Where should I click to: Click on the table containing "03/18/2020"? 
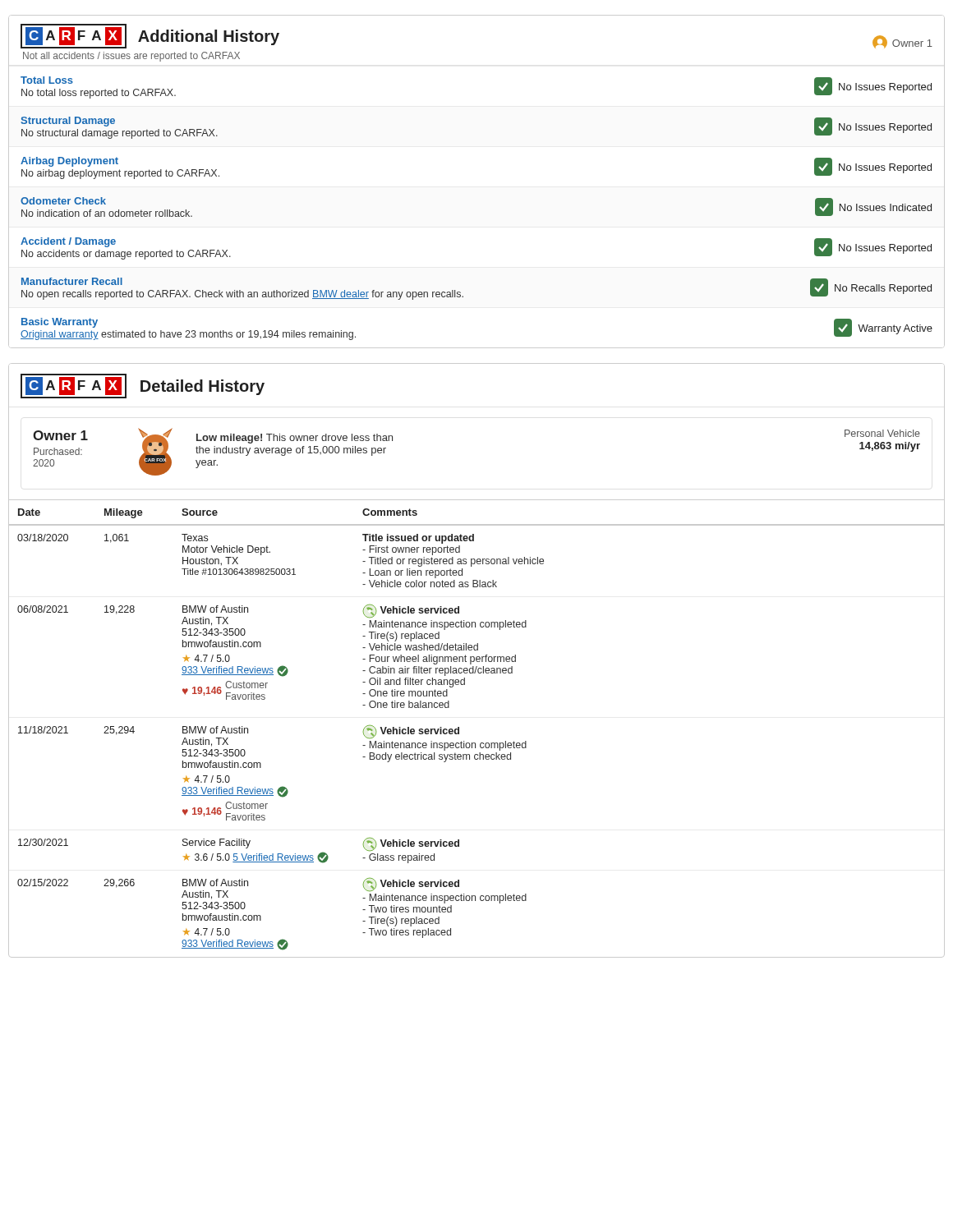tap(476, 728)
